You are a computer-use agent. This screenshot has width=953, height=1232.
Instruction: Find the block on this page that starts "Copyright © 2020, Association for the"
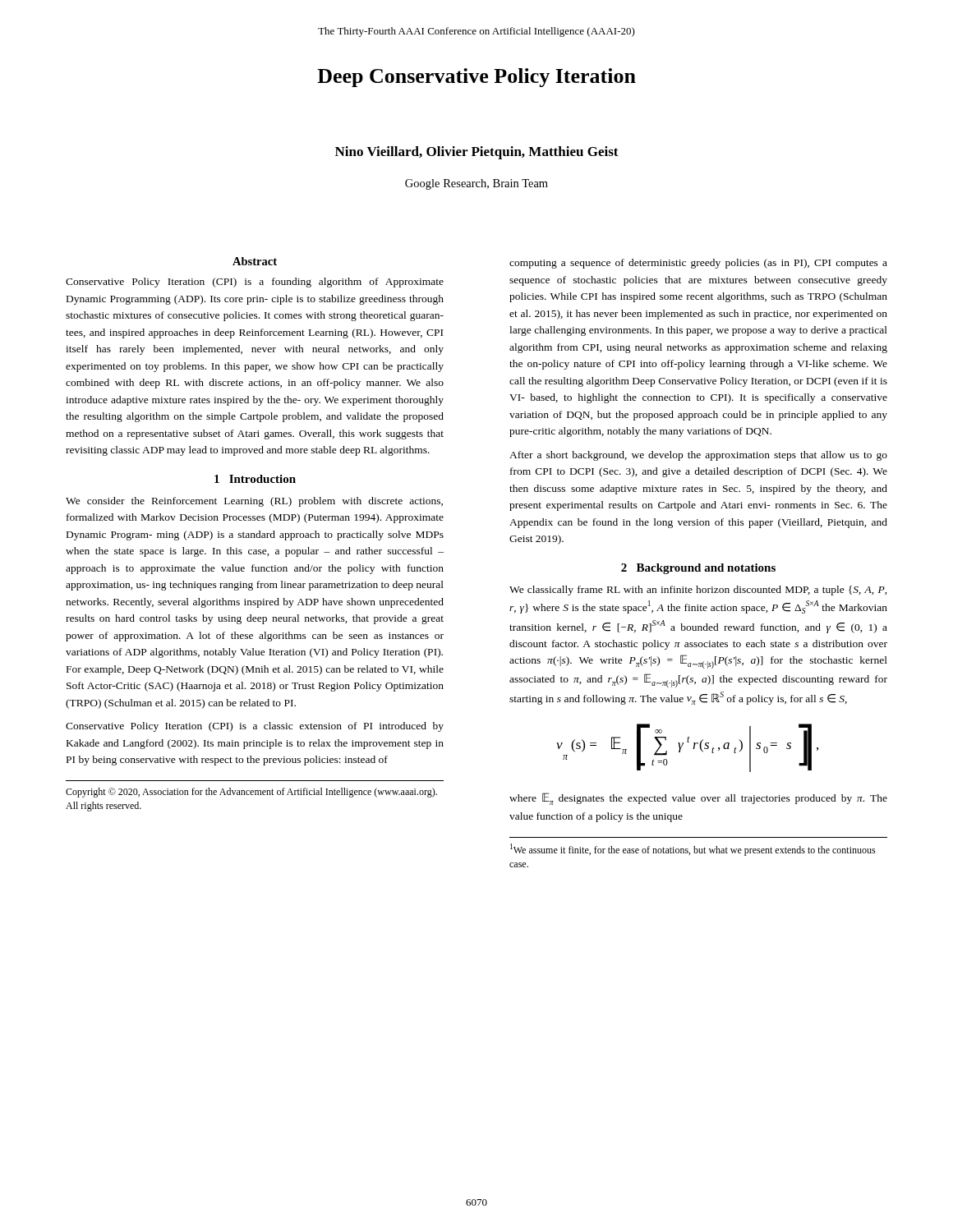pos(252,799)
